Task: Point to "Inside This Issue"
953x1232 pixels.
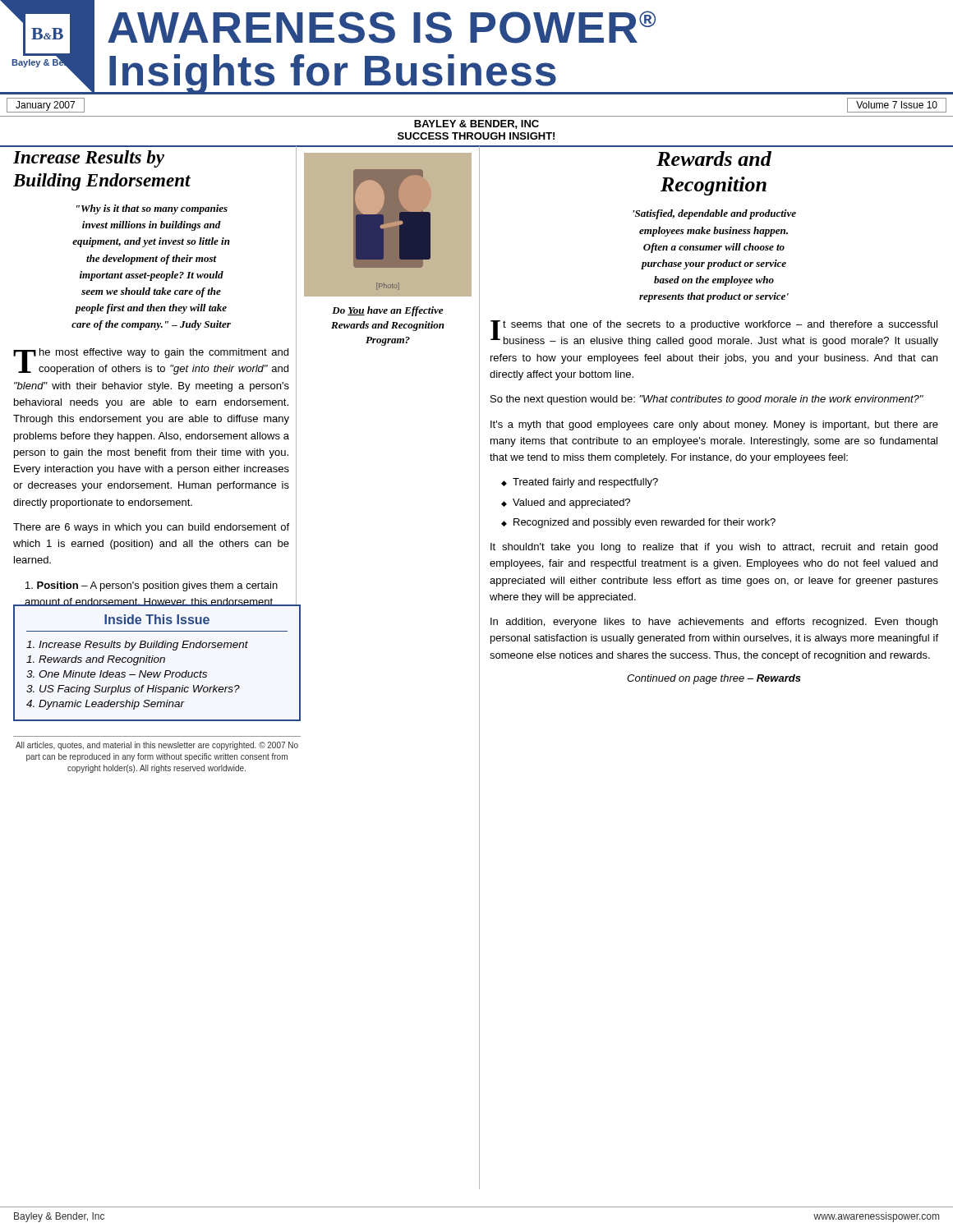Action: coord(157,620)
